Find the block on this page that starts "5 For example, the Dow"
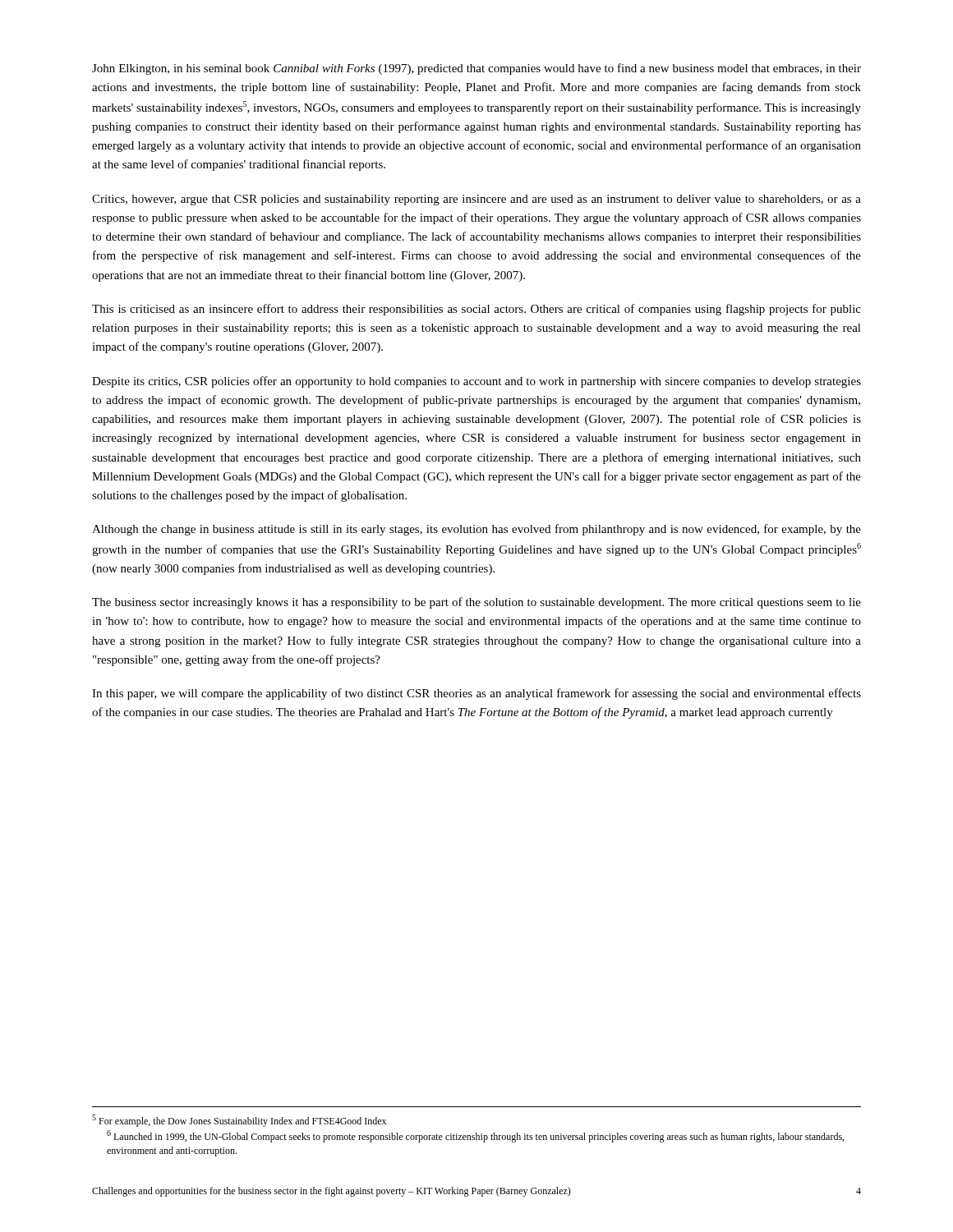Image resolution: width=953 pixels, height=1232 pixels. pos(239,1120)
